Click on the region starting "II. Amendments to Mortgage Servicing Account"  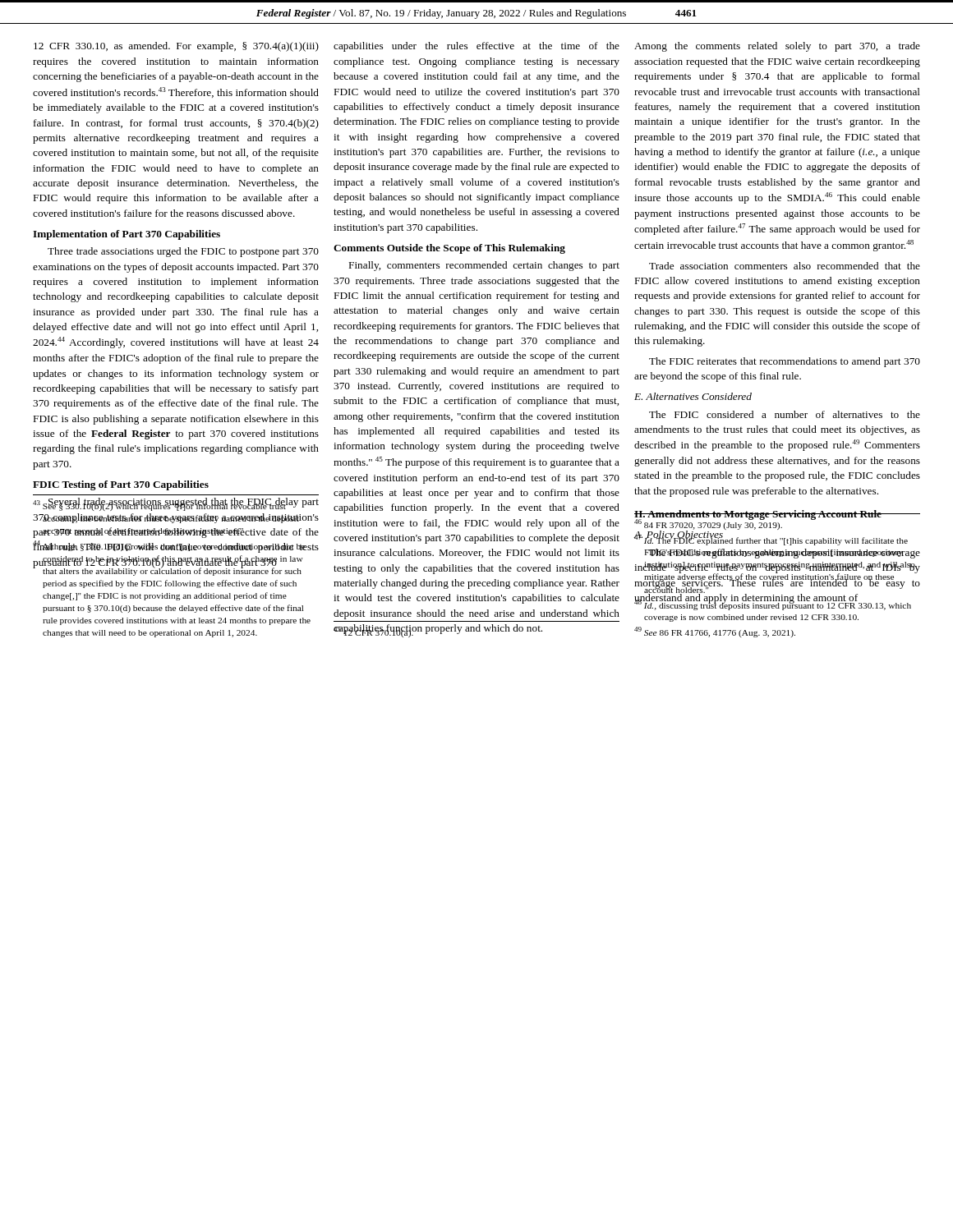click(758, 514)
